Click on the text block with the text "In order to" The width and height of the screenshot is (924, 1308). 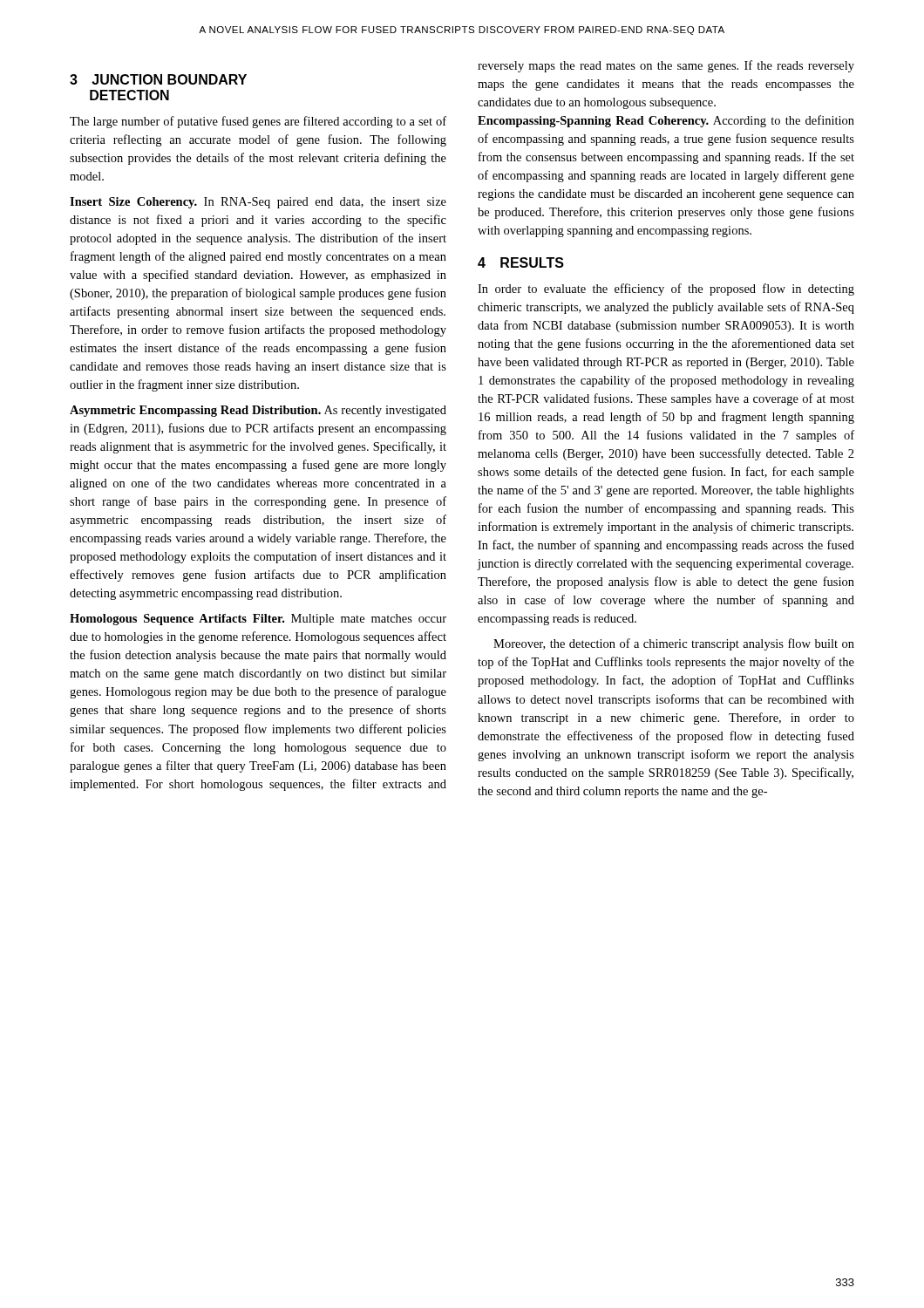(666, 454)
